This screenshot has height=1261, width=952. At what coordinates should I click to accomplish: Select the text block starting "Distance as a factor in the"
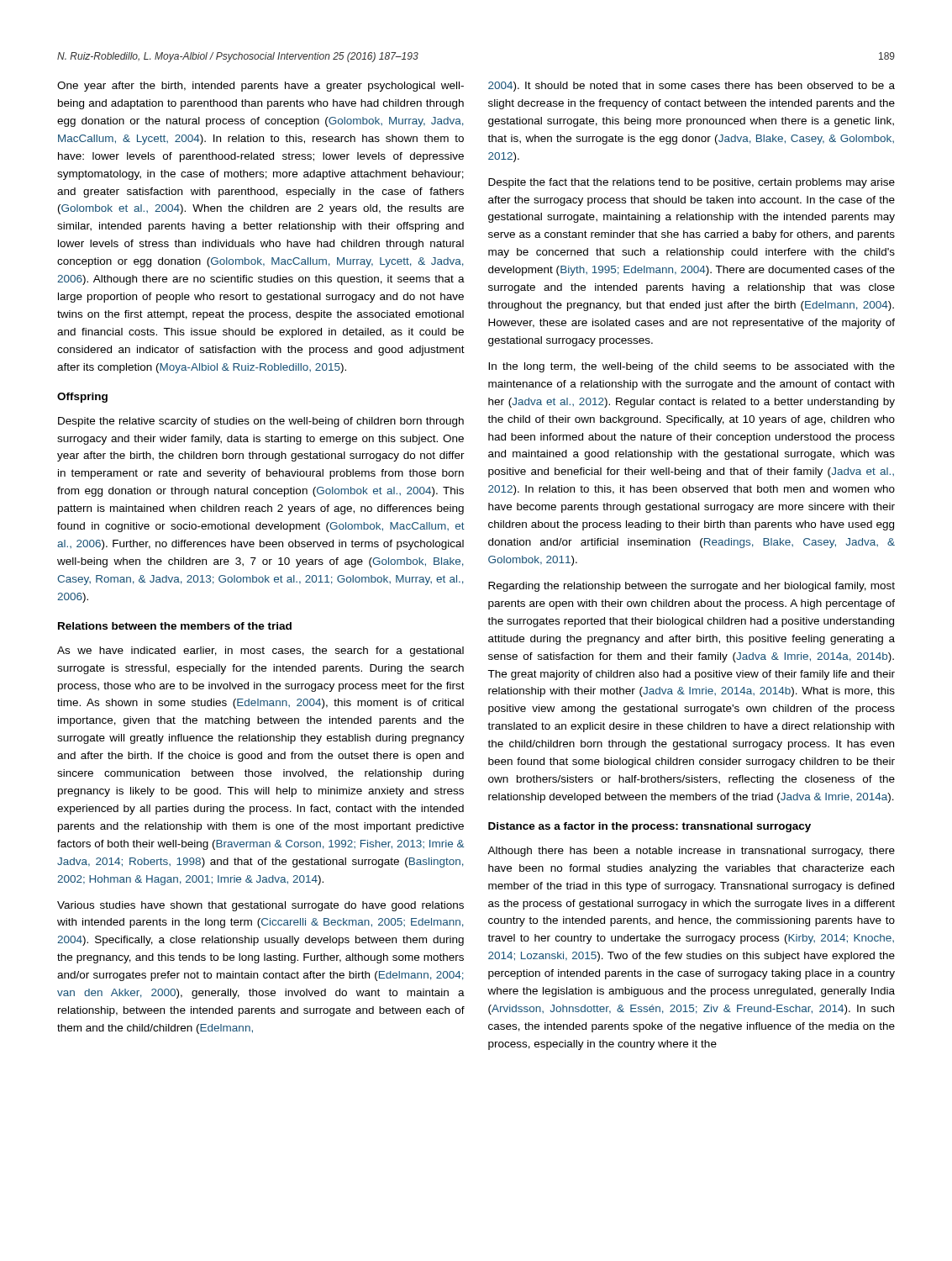[x=650, y=826]
